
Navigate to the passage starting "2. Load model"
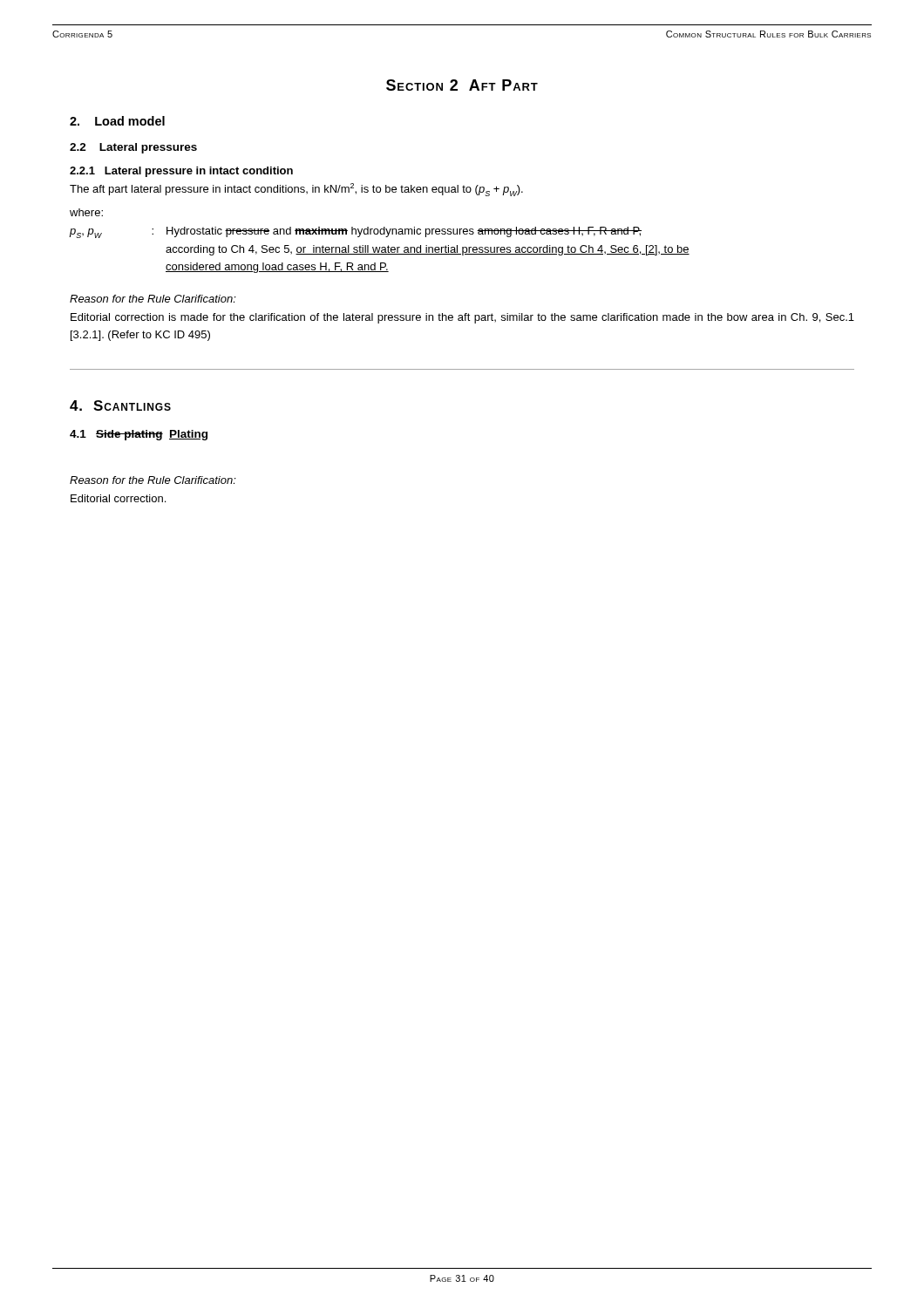click(x=117, y=121)
